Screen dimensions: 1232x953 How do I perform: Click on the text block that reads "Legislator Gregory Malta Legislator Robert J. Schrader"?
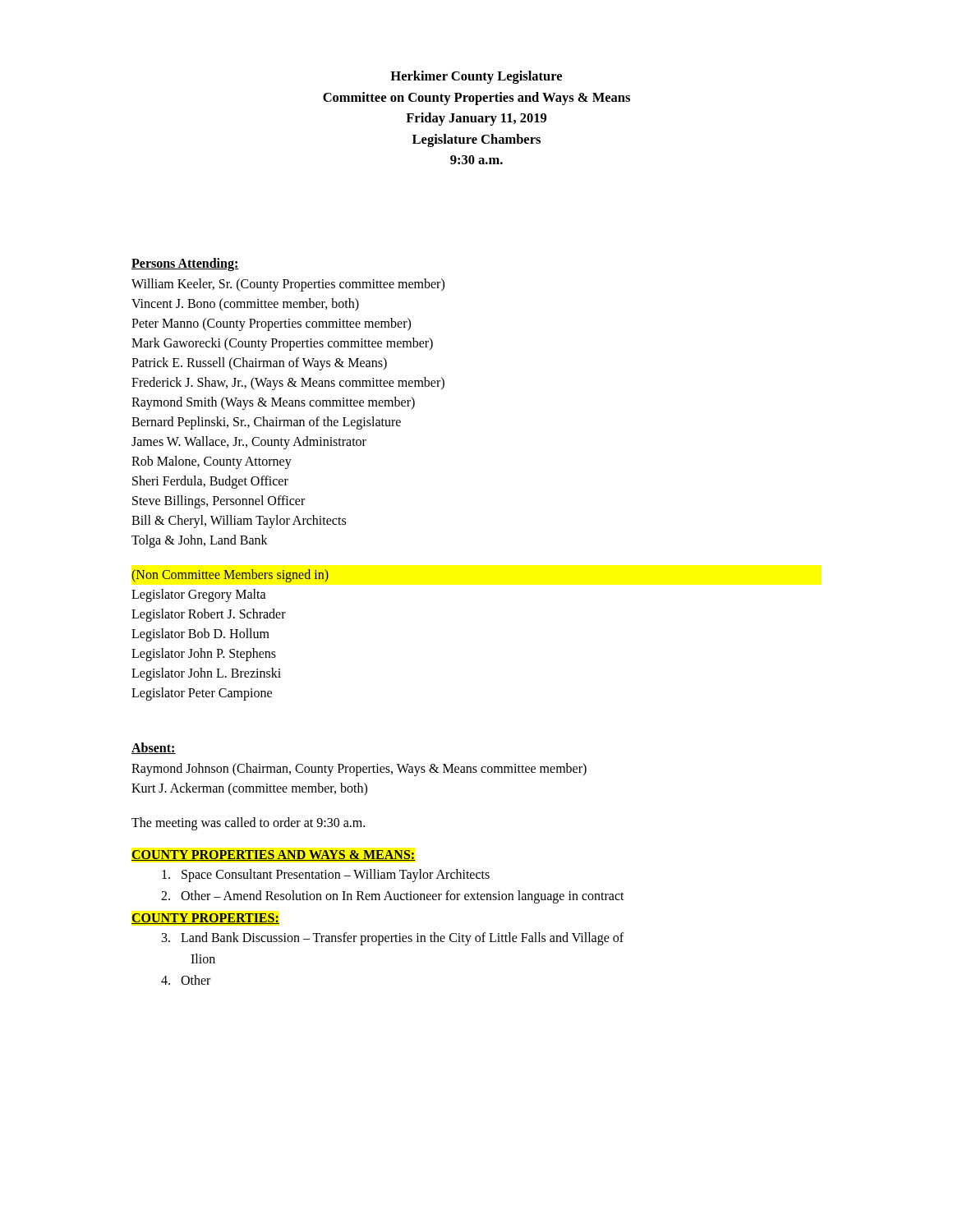[x=199, y=595]
